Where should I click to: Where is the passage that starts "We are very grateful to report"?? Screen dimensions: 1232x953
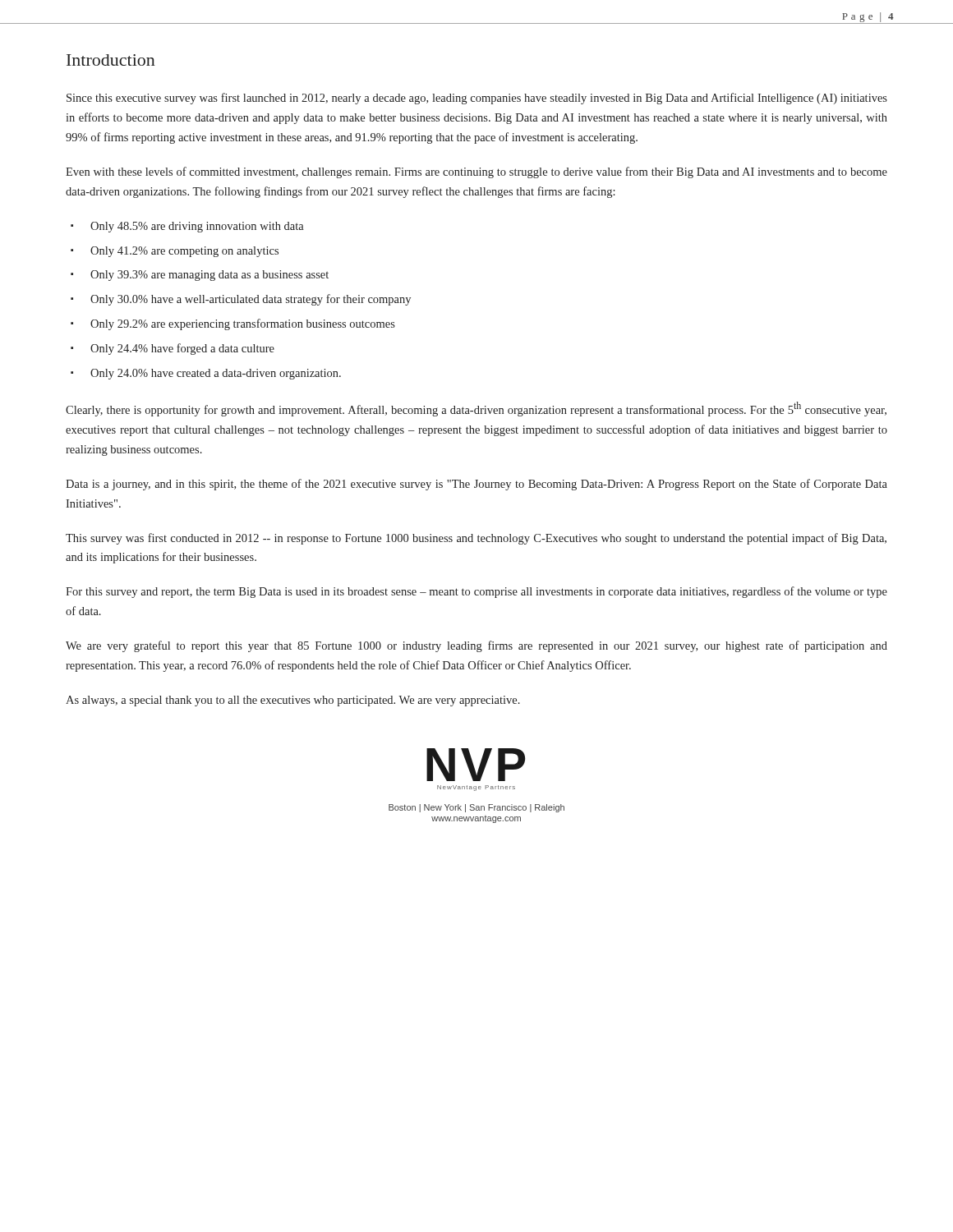[476, 656]
